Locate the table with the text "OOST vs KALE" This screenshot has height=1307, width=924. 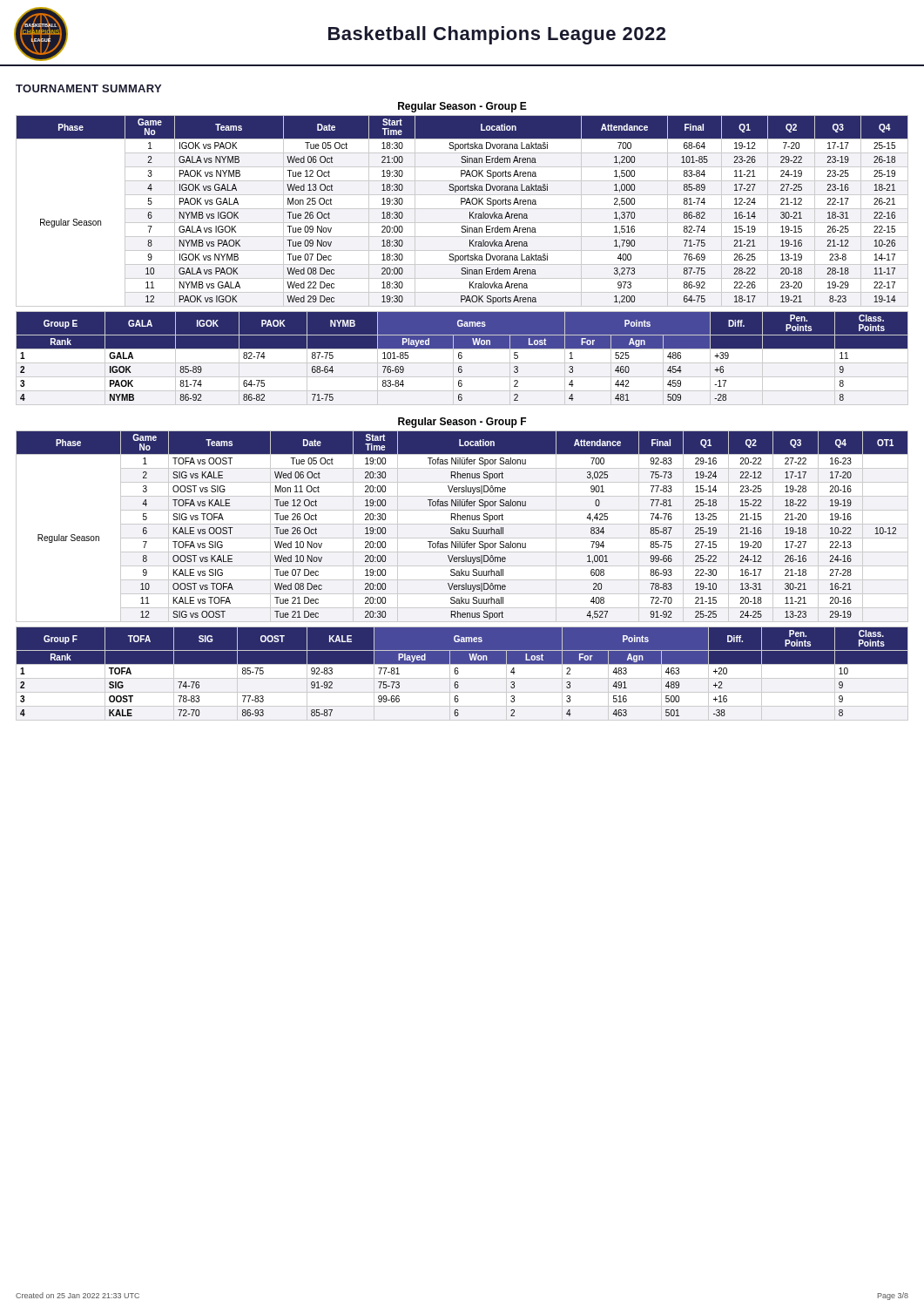coord(462,526)
